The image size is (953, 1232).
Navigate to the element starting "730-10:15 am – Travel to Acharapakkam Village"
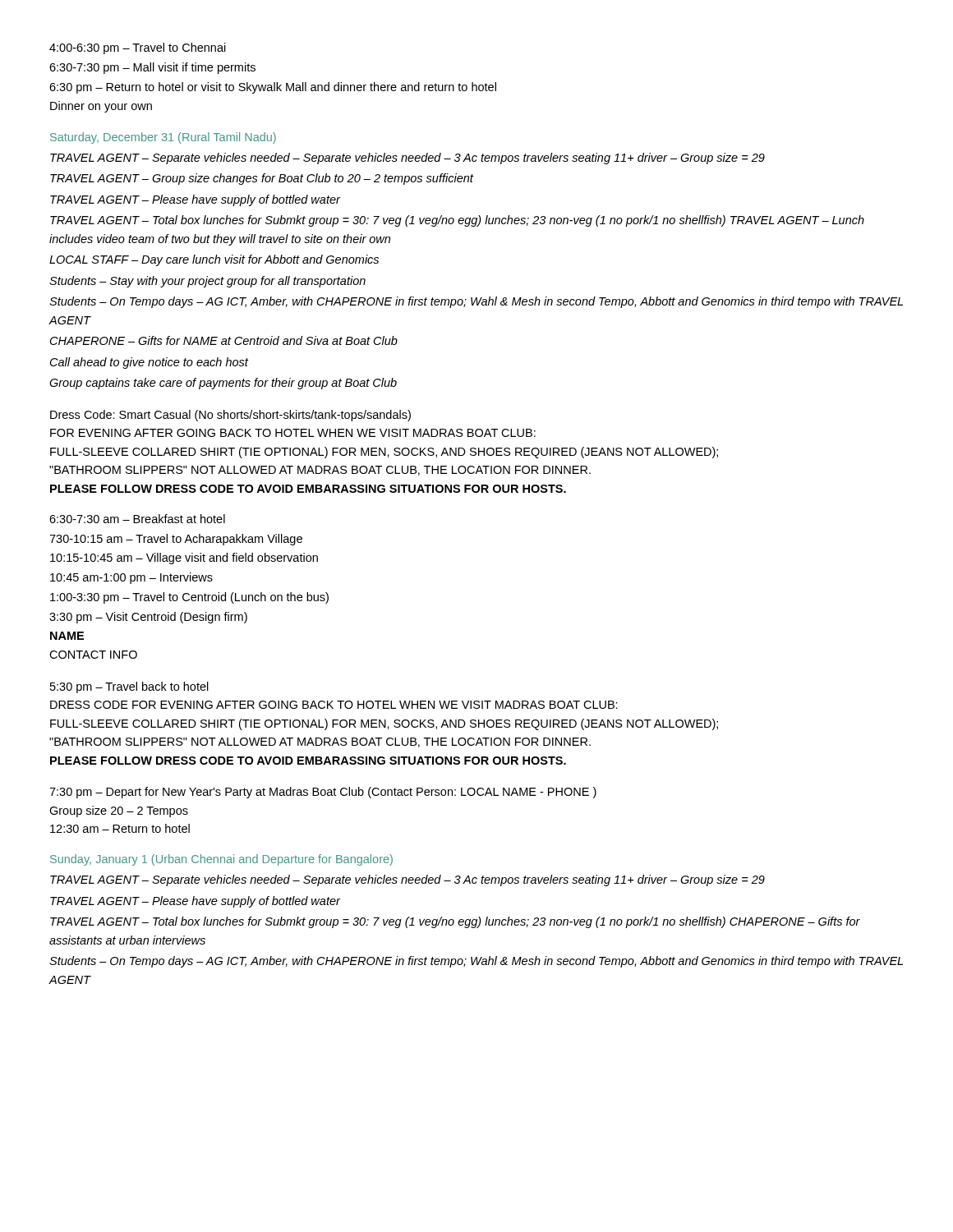176,539
